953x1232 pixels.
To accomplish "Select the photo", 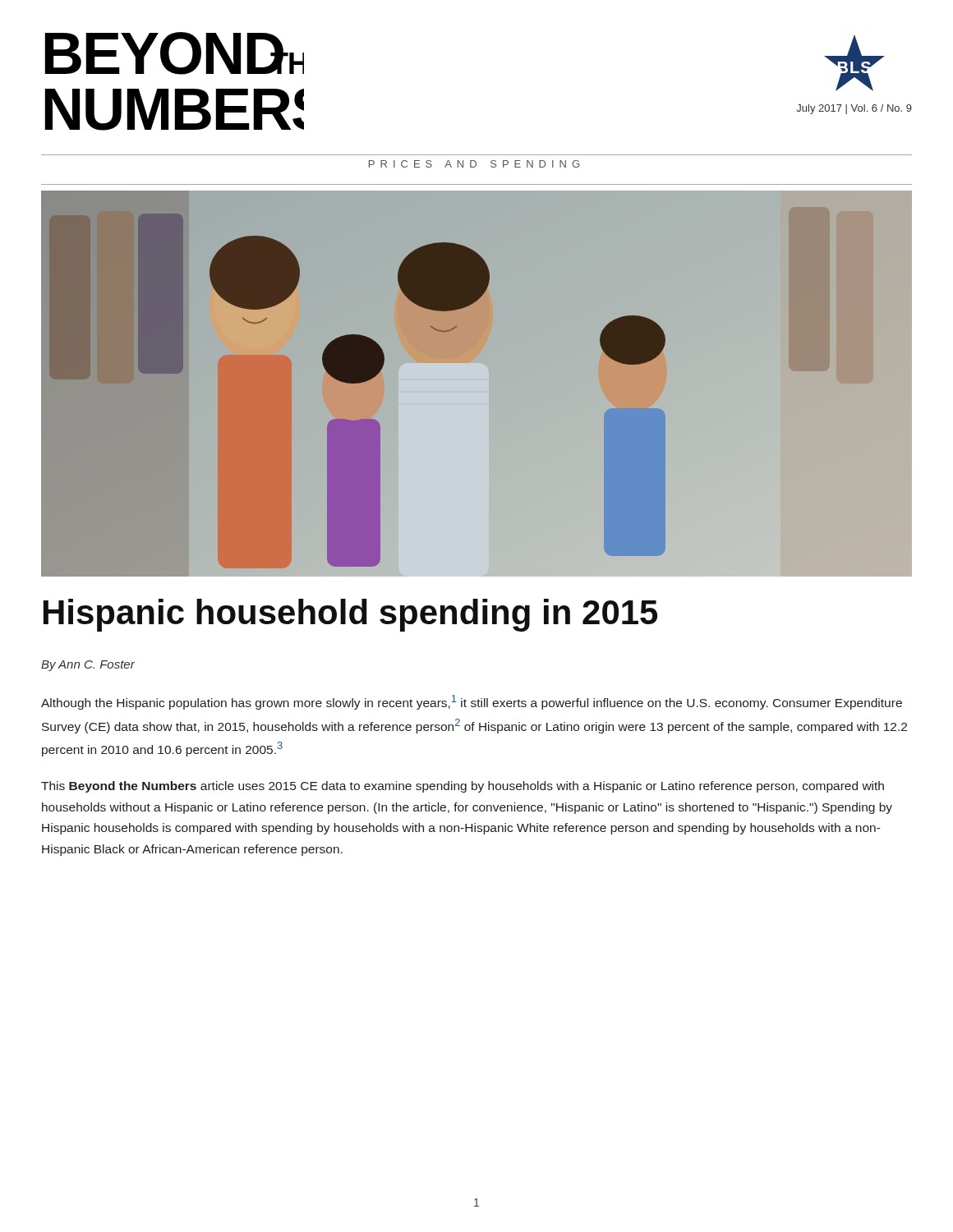I will point(476,384).
